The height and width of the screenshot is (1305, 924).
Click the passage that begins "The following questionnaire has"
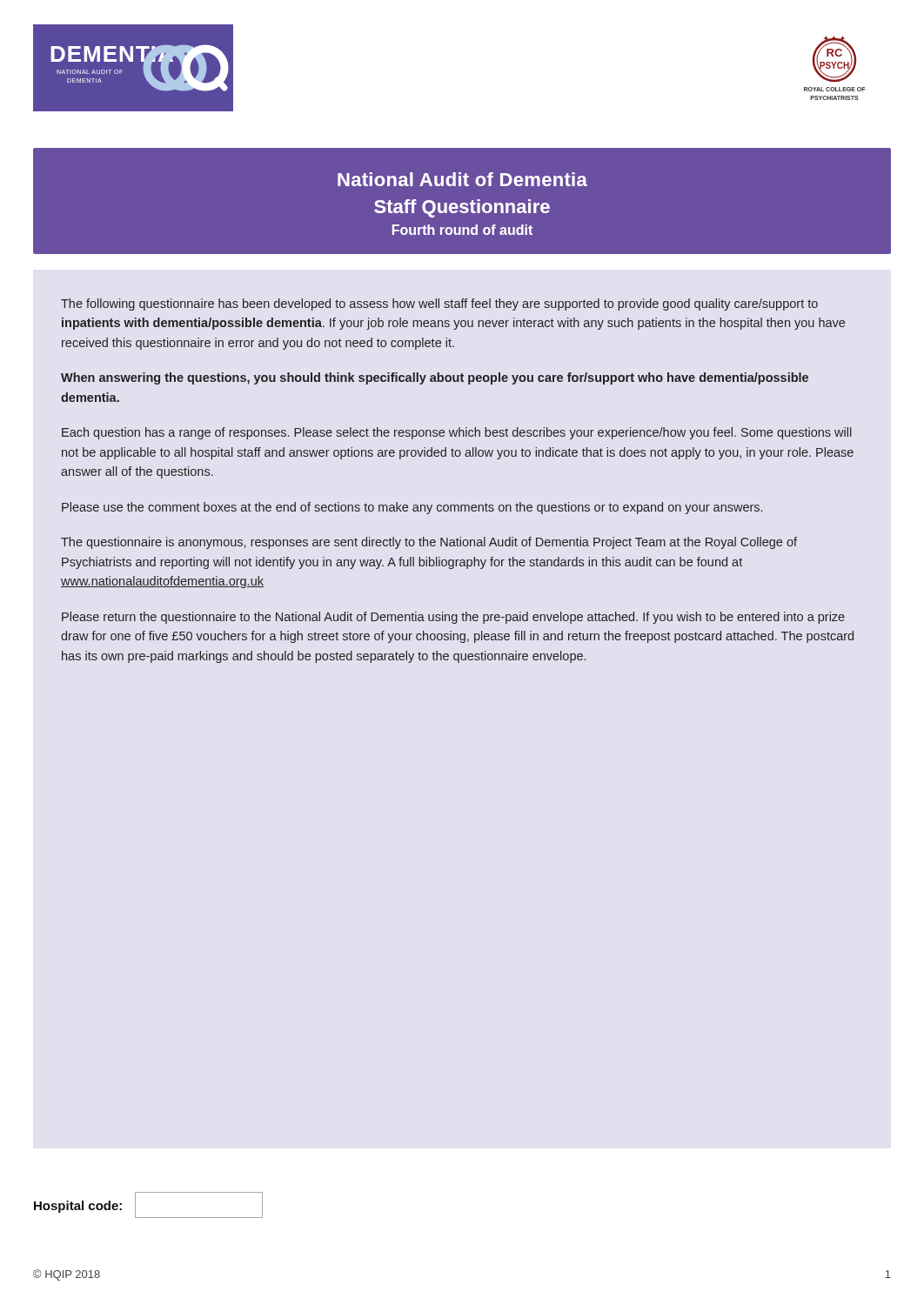pyautogui.click(x=453, y=323)
